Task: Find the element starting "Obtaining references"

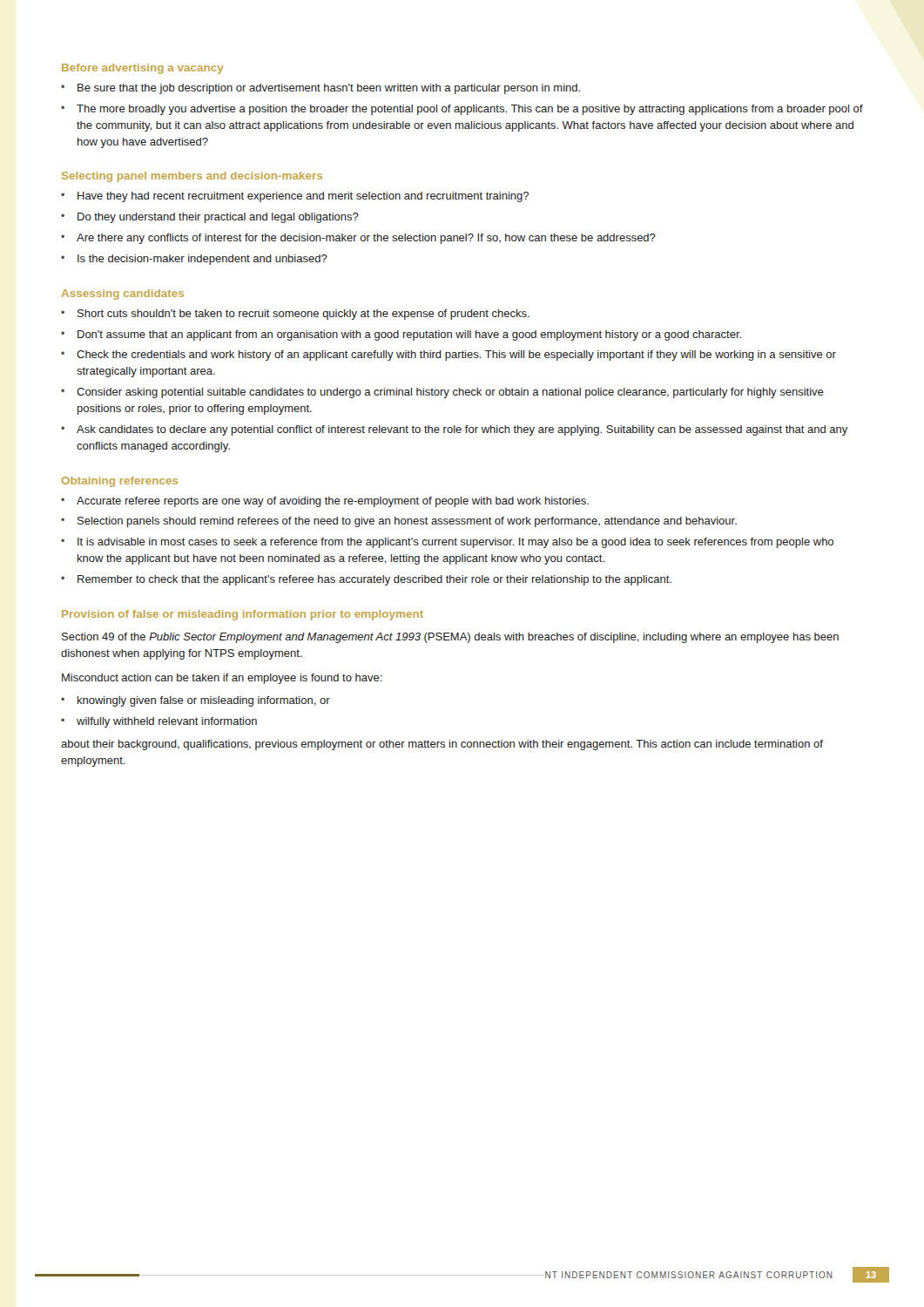Action: (120, 480)
